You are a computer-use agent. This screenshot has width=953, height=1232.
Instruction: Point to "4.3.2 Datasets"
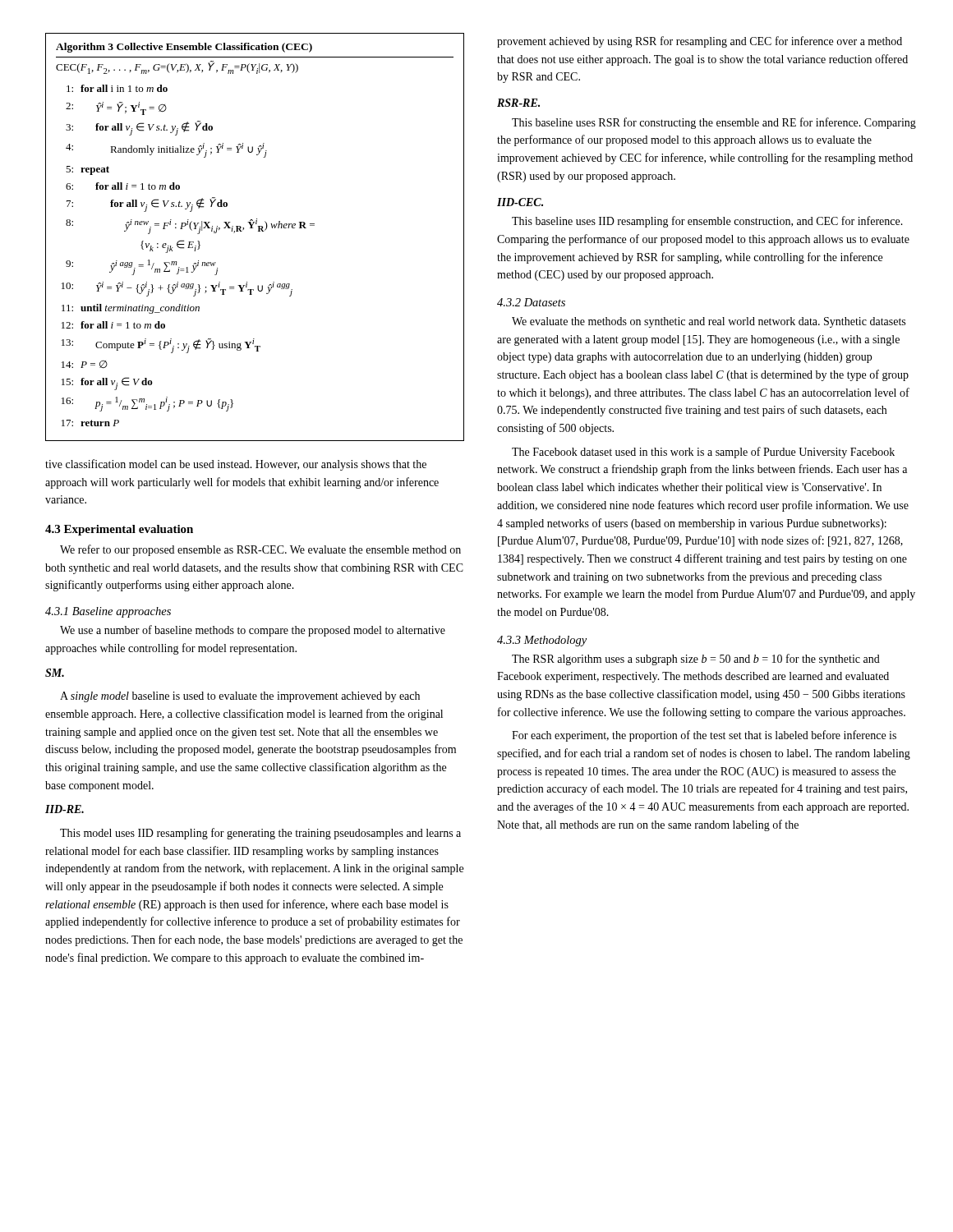pos(531,302)
